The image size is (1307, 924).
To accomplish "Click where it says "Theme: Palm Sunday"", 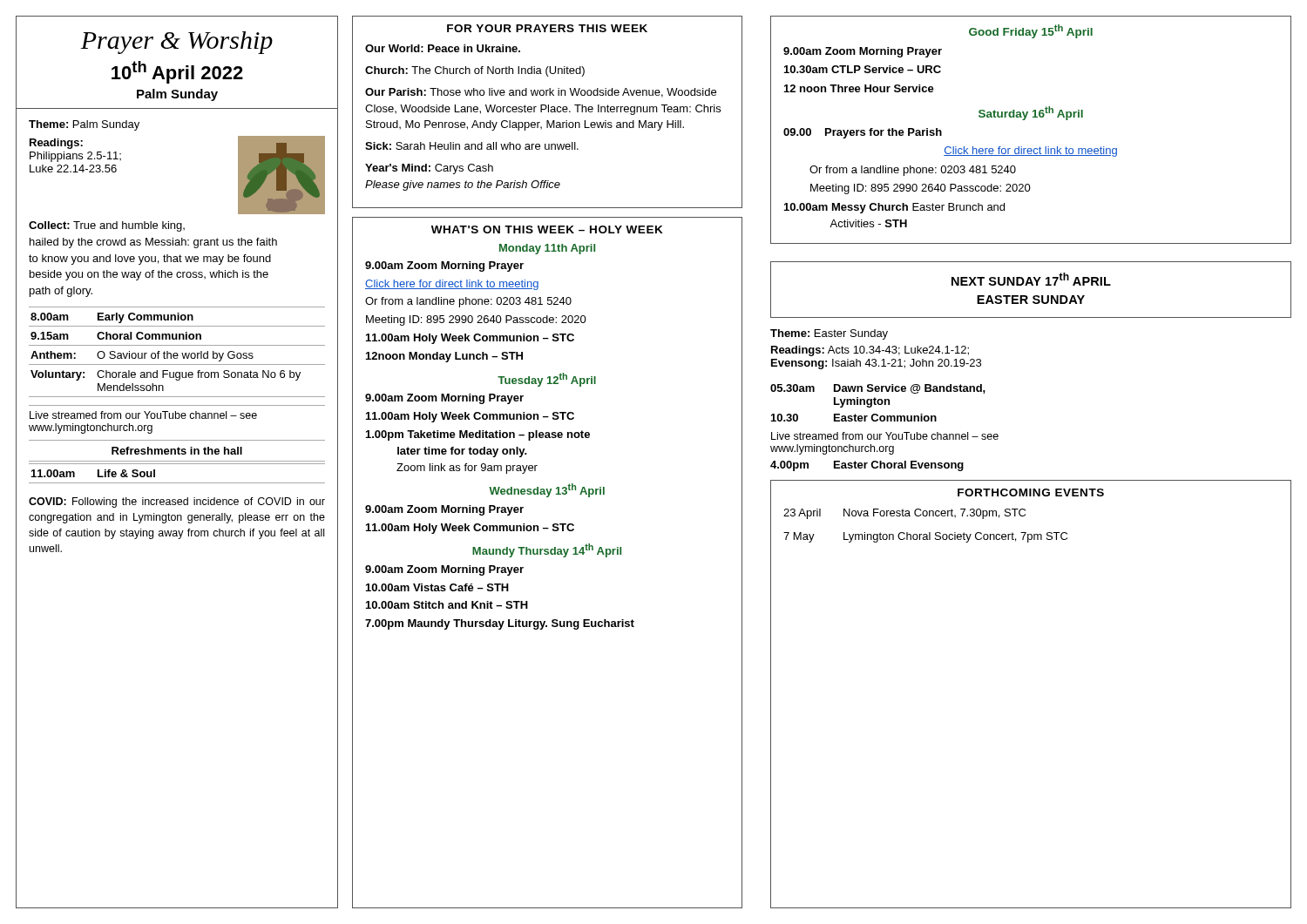I will point(84,124).
